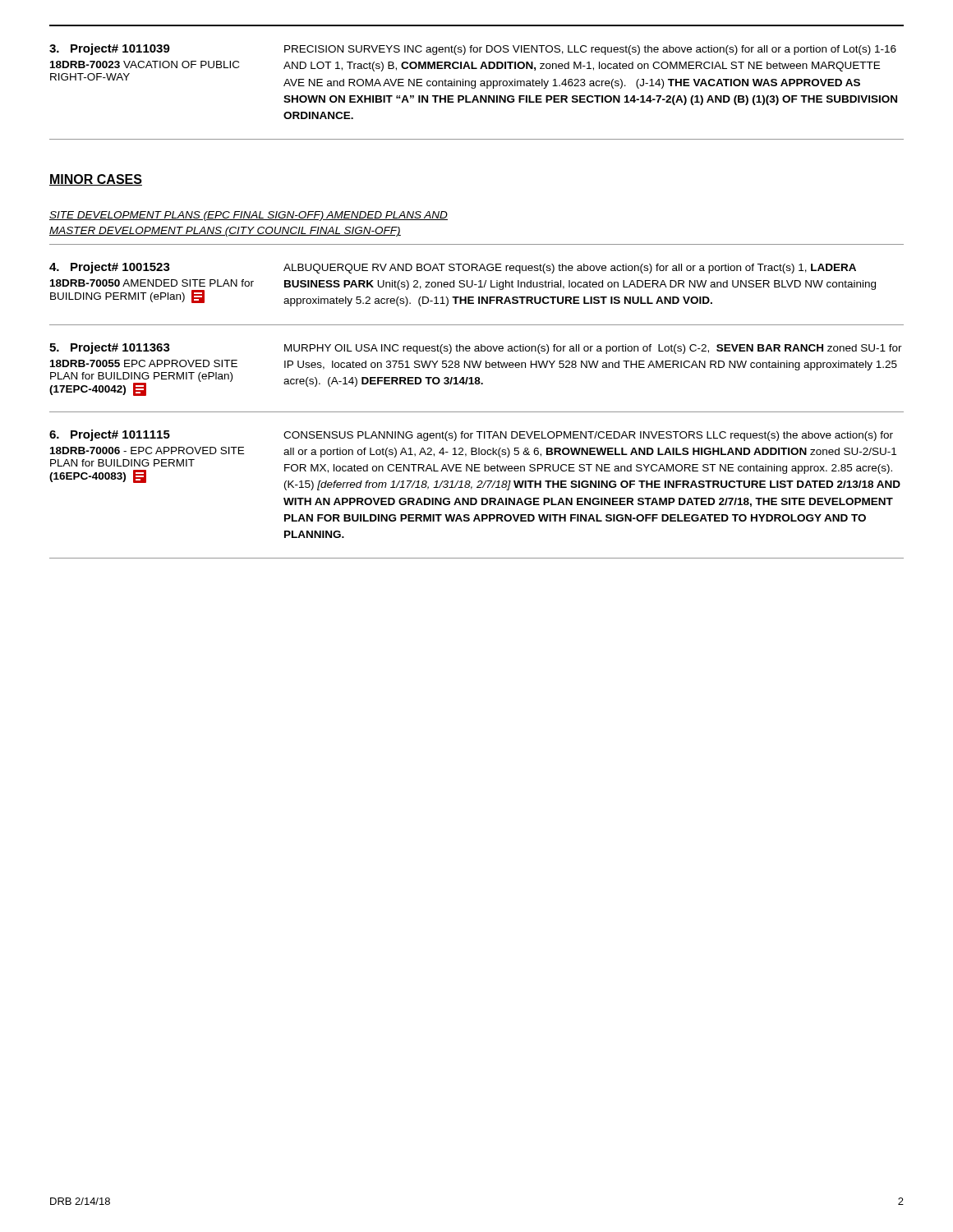Click the caption that begins "SITE DEVELOPMENT PLANS (EPC FINAL SIGN-OFF)"

click(249, 216)
